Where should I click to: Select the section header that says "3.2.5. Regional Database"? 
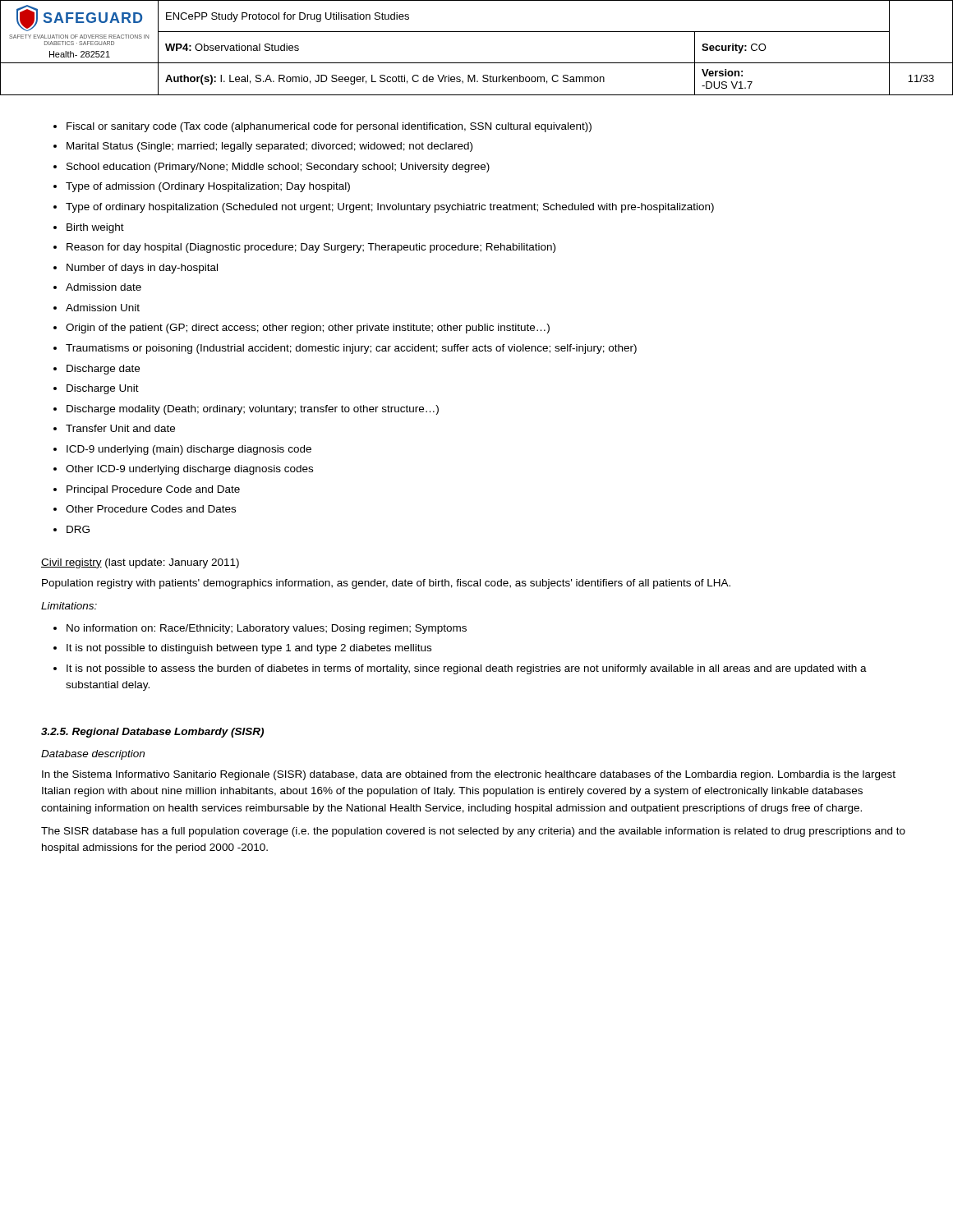pyautogui.click(x=153, y=731)
